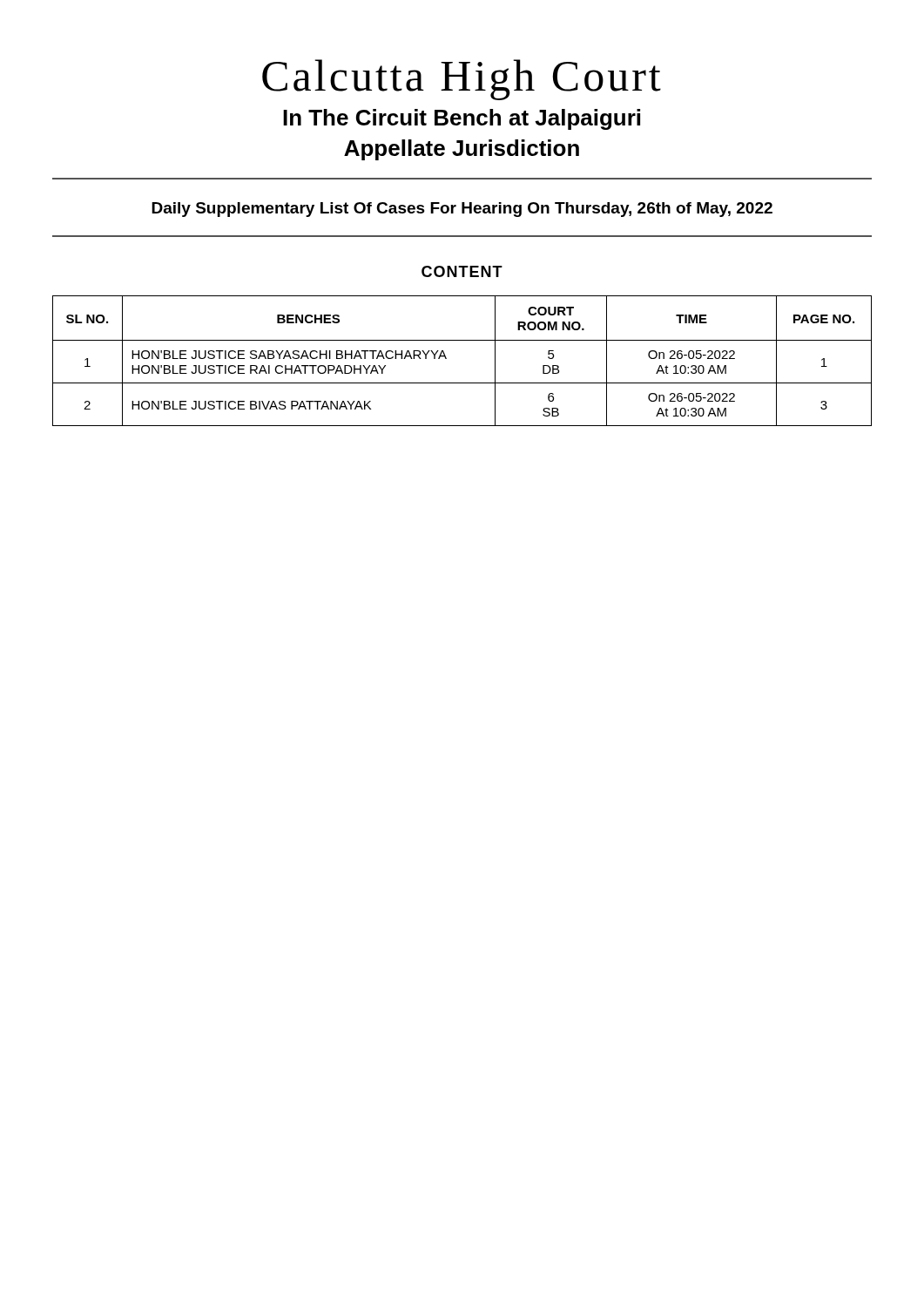
Task: Find a table
Action: 462,361
